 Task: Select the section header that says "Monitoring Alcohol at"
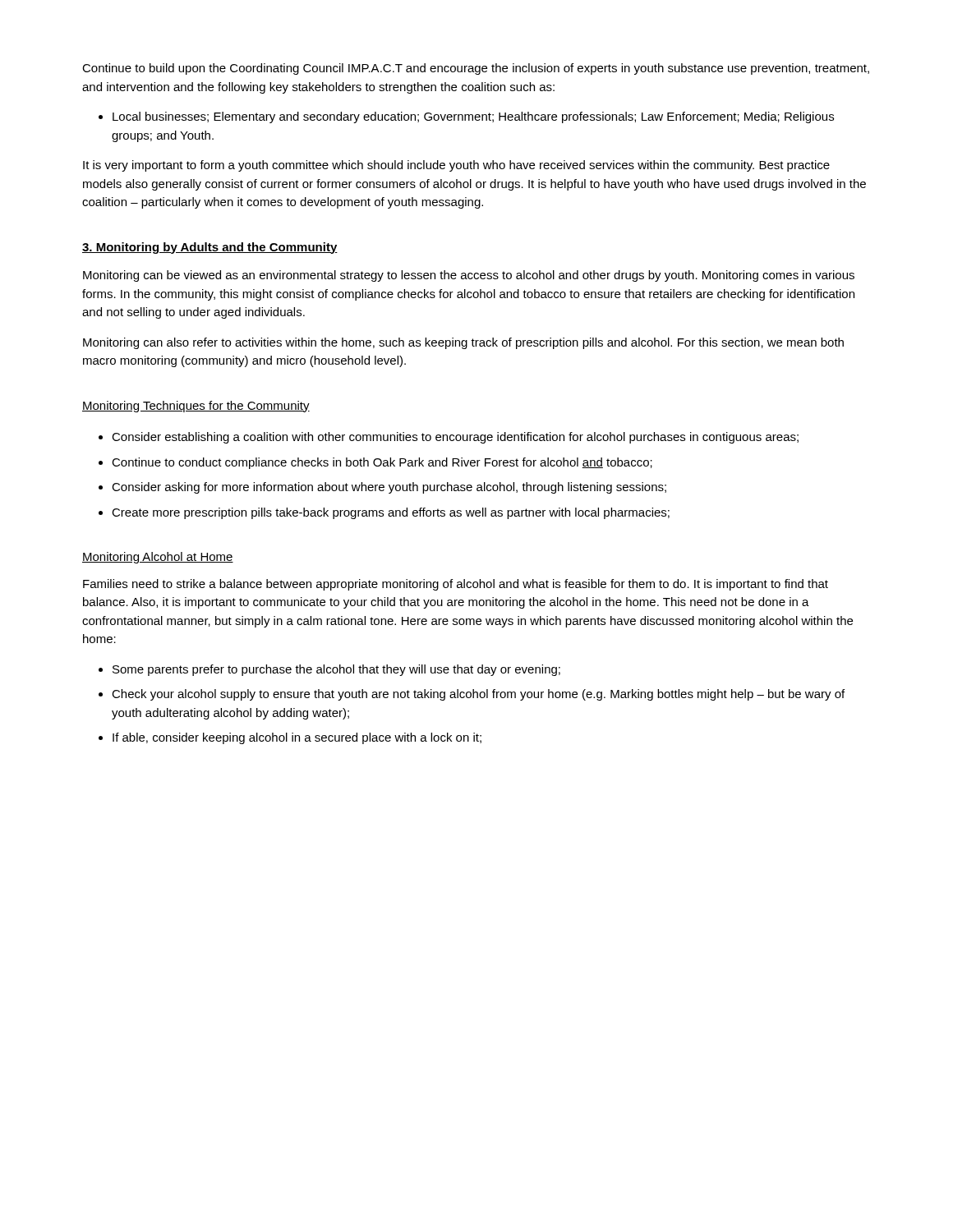pos(157,556)
